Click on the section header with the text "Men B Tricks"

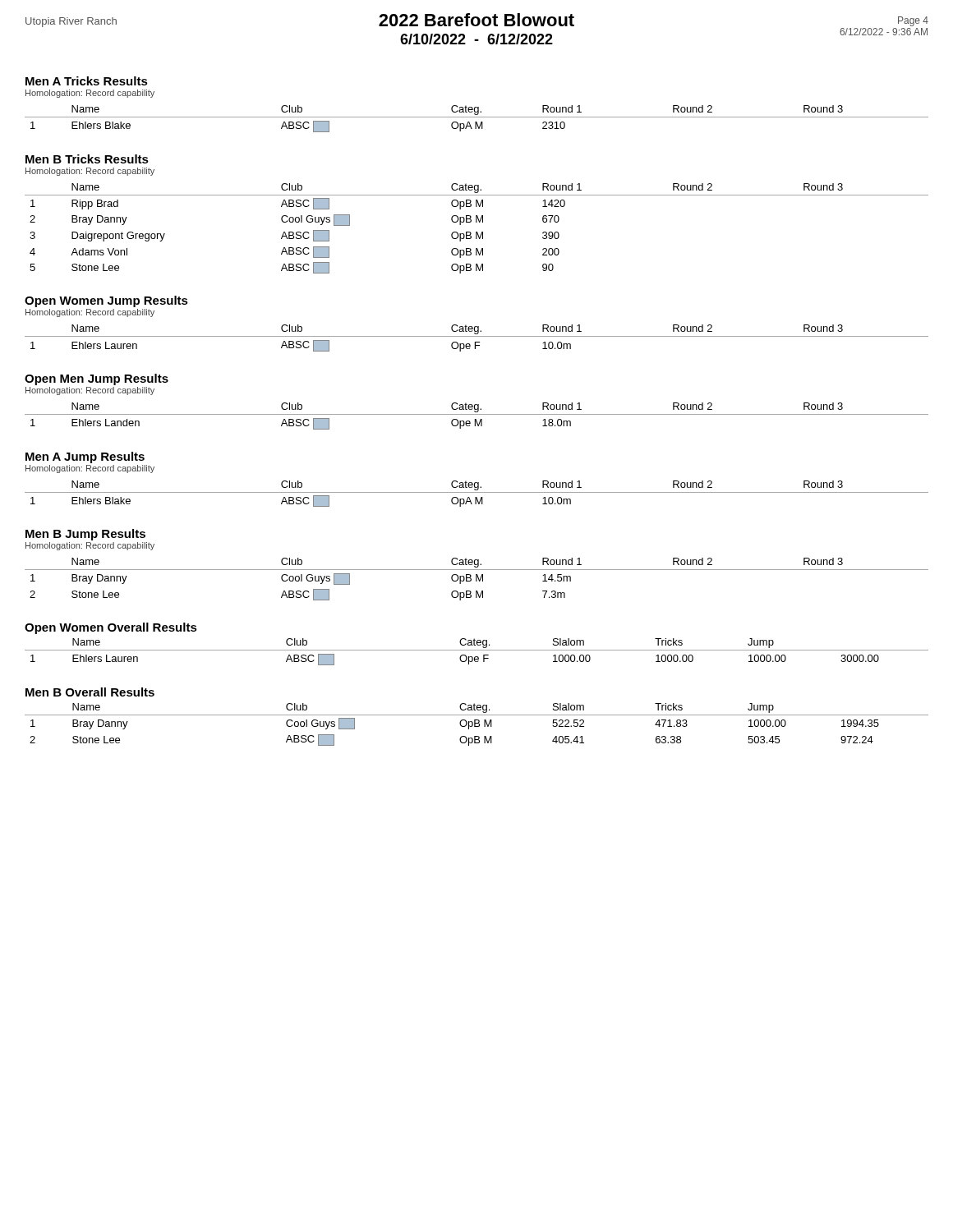click(87, 159)
